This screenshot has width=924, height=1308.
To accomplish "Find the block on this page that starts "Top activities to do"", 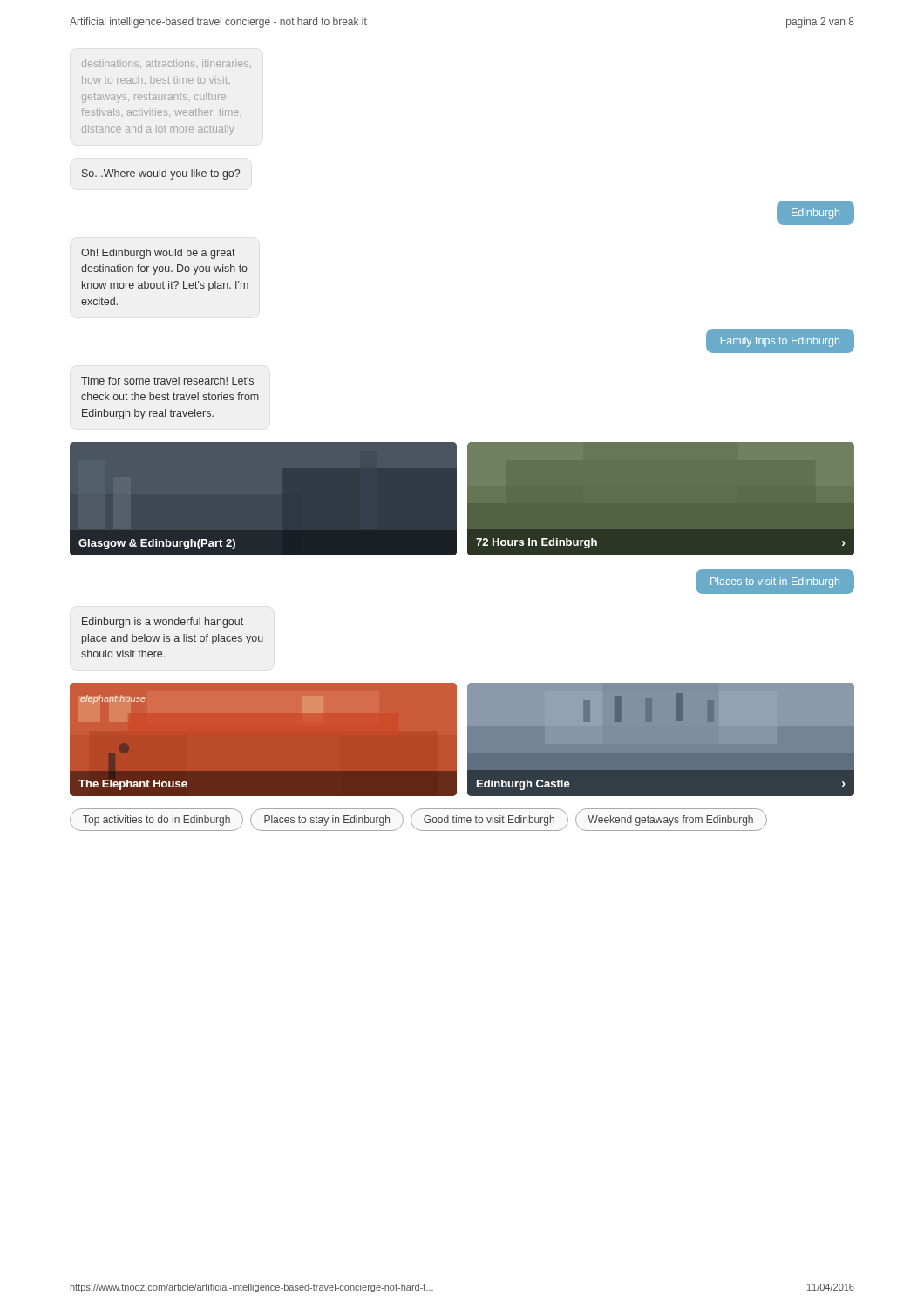I will coord(418,820).
